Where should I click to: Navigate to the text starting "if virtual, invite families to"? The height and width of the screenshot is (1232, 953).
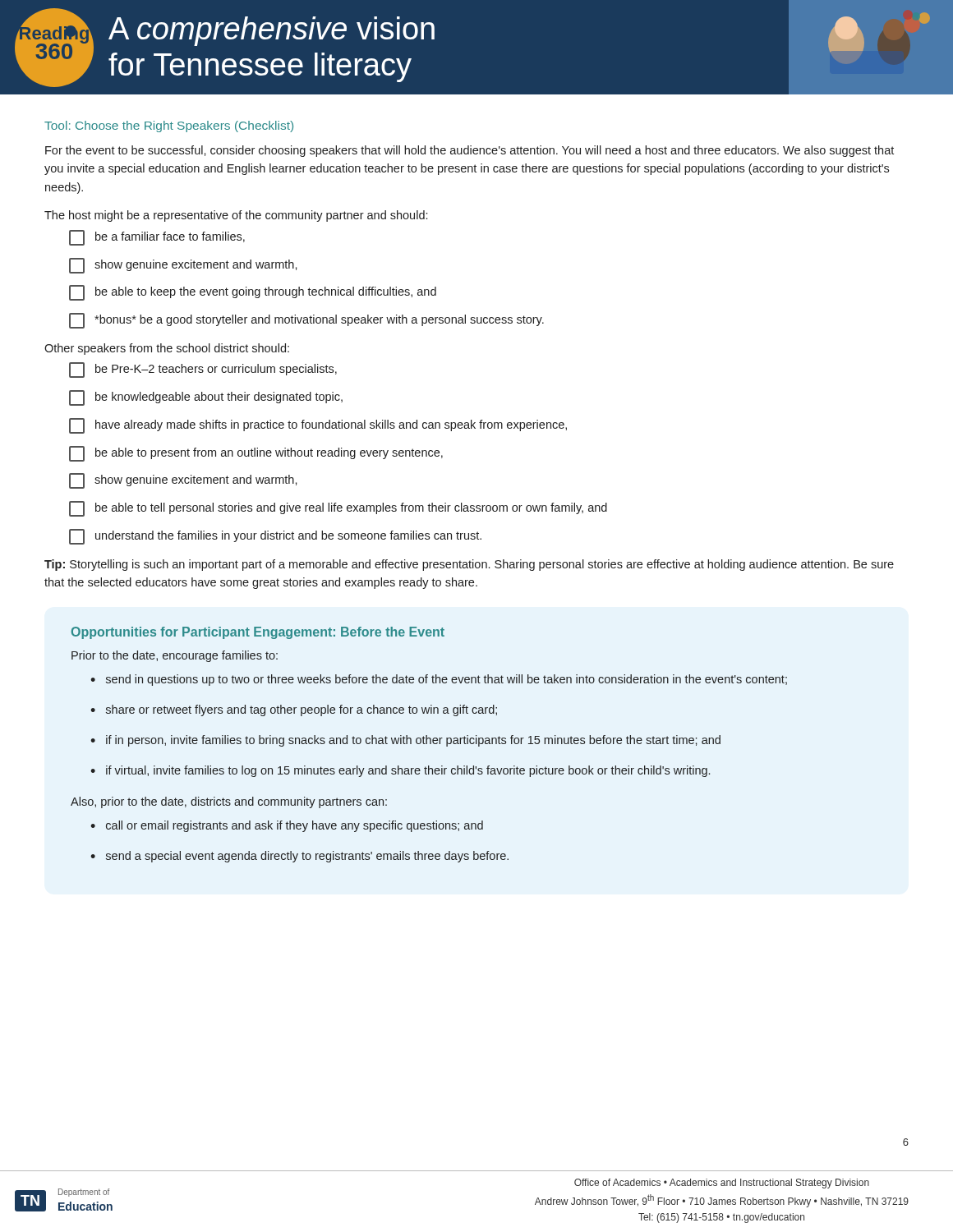tap(476, 772)
